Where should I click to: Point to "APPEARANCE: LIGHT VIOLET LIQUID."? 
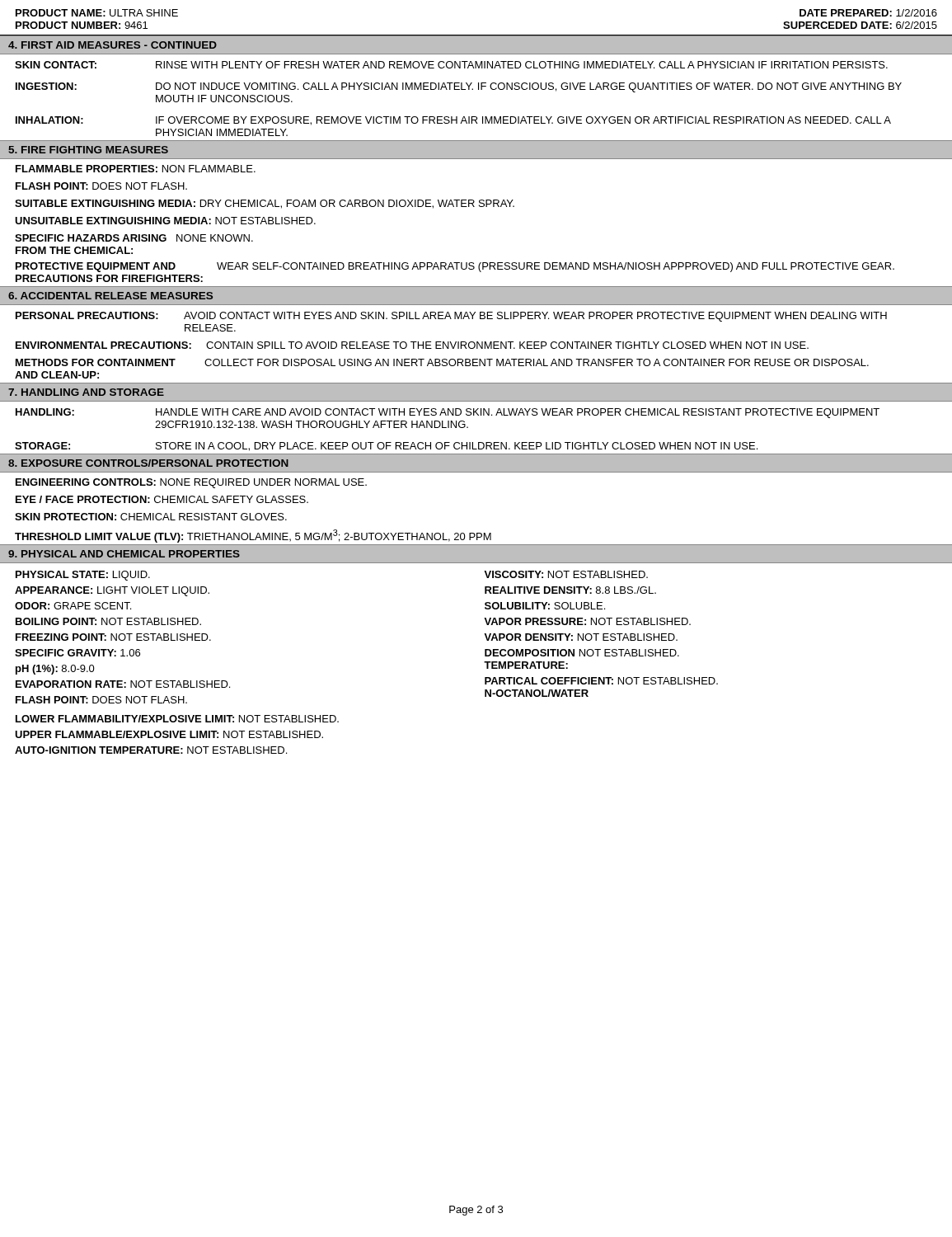pyautogui.click(x=113, y=590)
